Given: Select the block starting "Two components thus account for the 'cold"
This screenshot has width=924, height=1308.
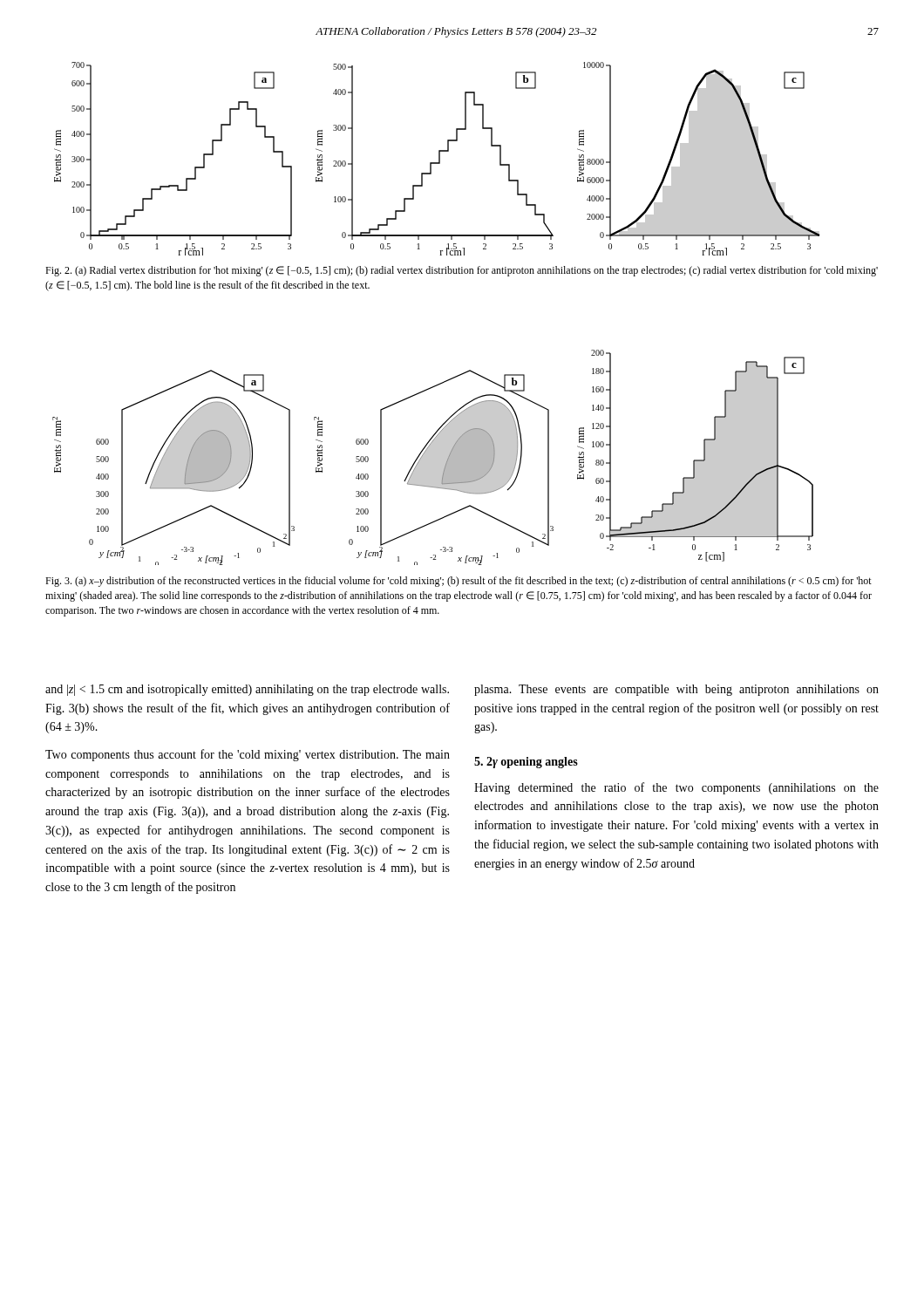Looking at the screenshot, I should (x=248, y=821).
